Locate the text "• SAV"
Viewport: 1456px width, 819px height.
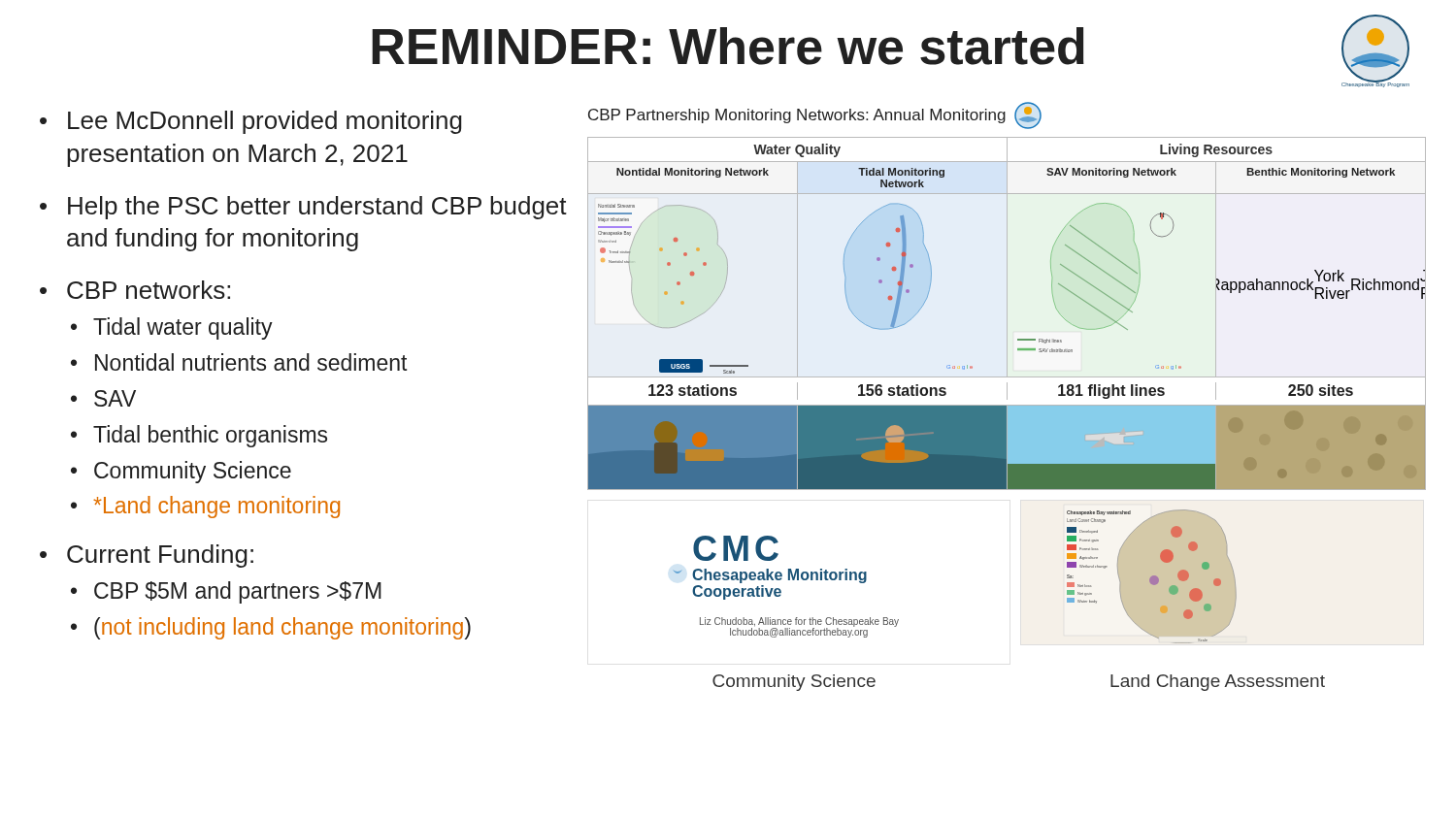click(x=103, y=400)
